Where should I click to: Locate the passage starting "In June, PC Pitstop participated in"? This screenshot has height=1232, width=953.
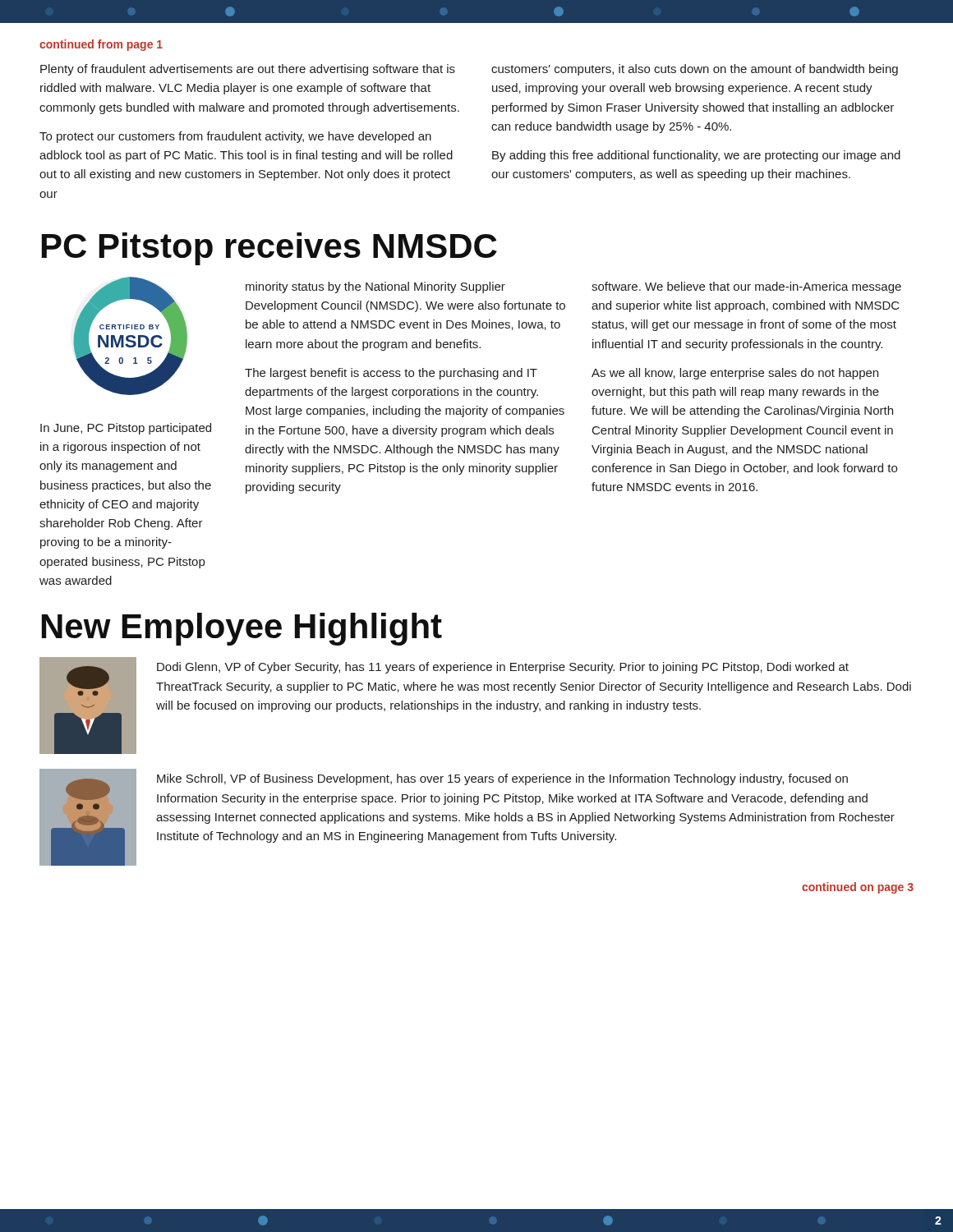point(126,504)
